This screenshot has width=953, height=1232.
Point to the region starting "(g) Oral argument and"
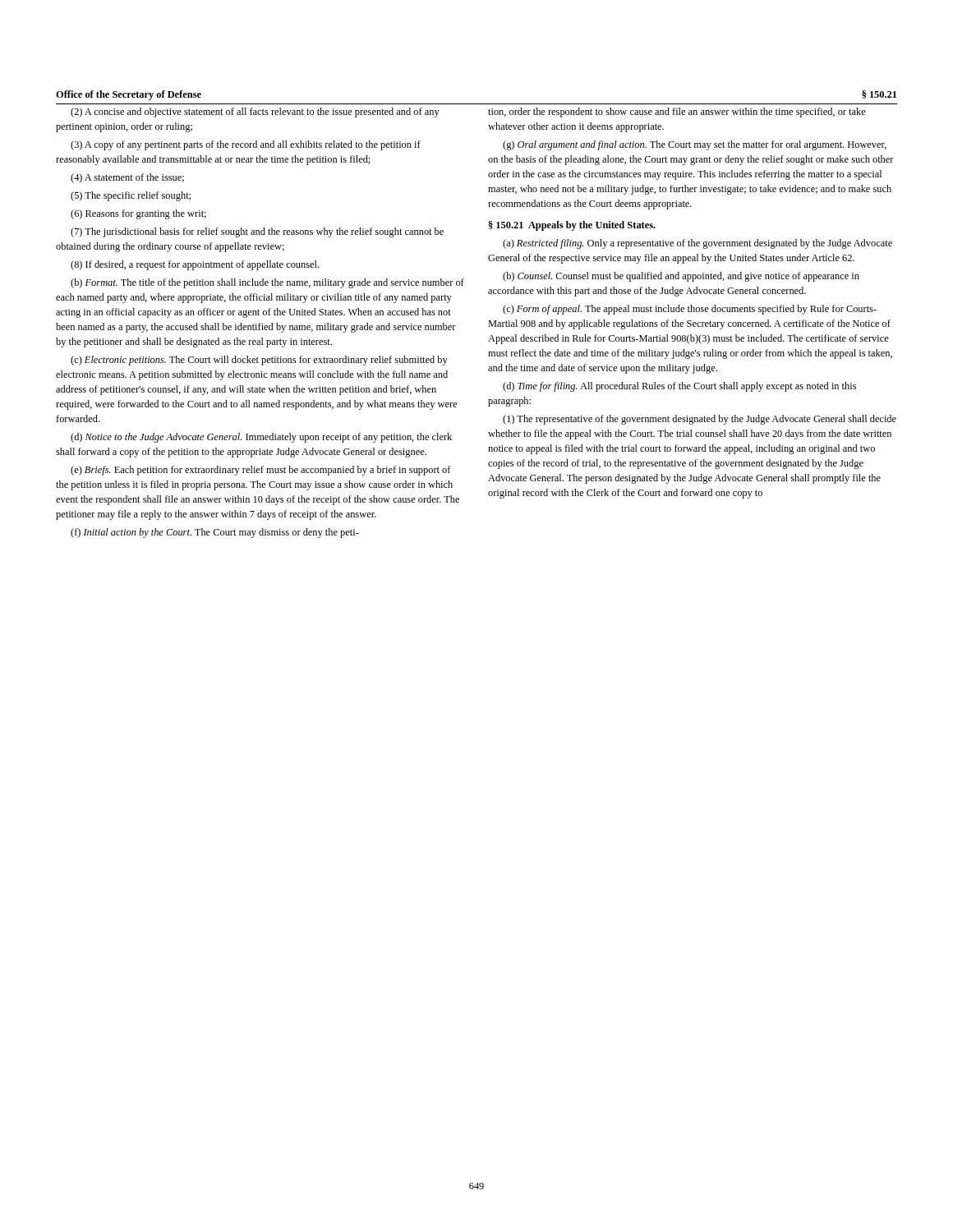tap(693, 175)
